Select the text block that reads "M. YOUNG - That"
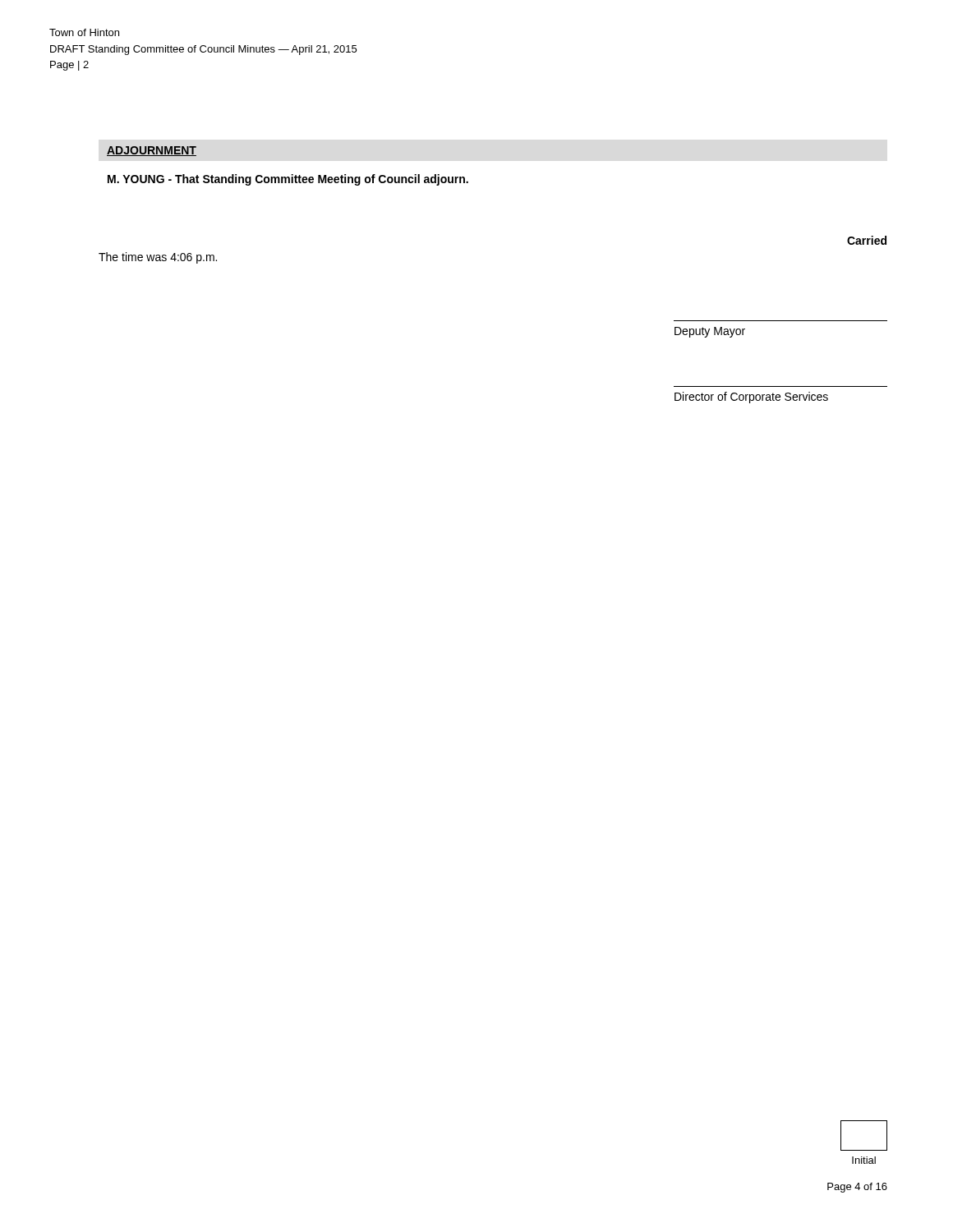 (x=288, y=179)
